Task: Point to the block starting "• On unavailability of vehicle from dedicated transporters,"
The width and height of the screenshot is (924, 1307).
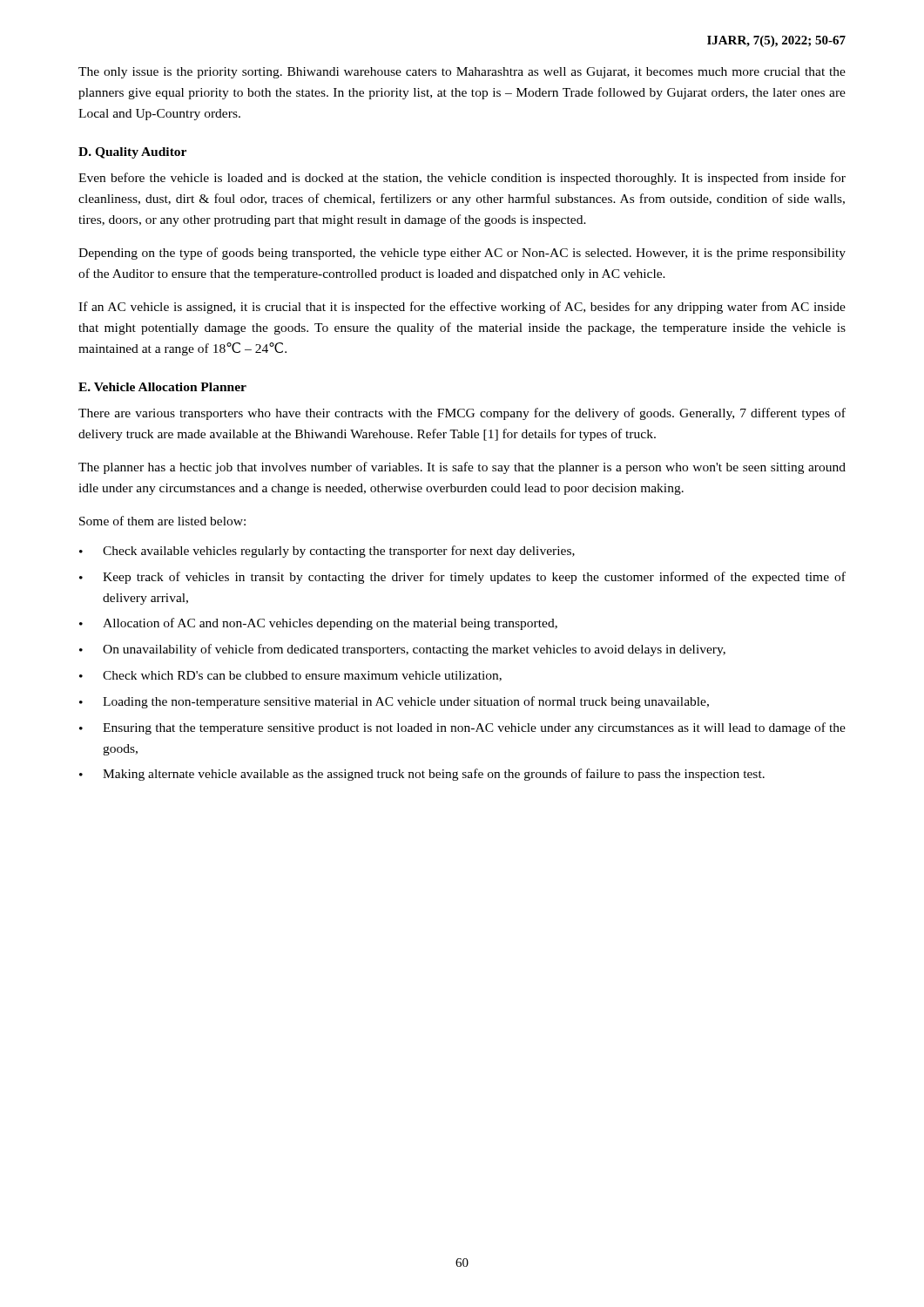Action: click(462, 650)
